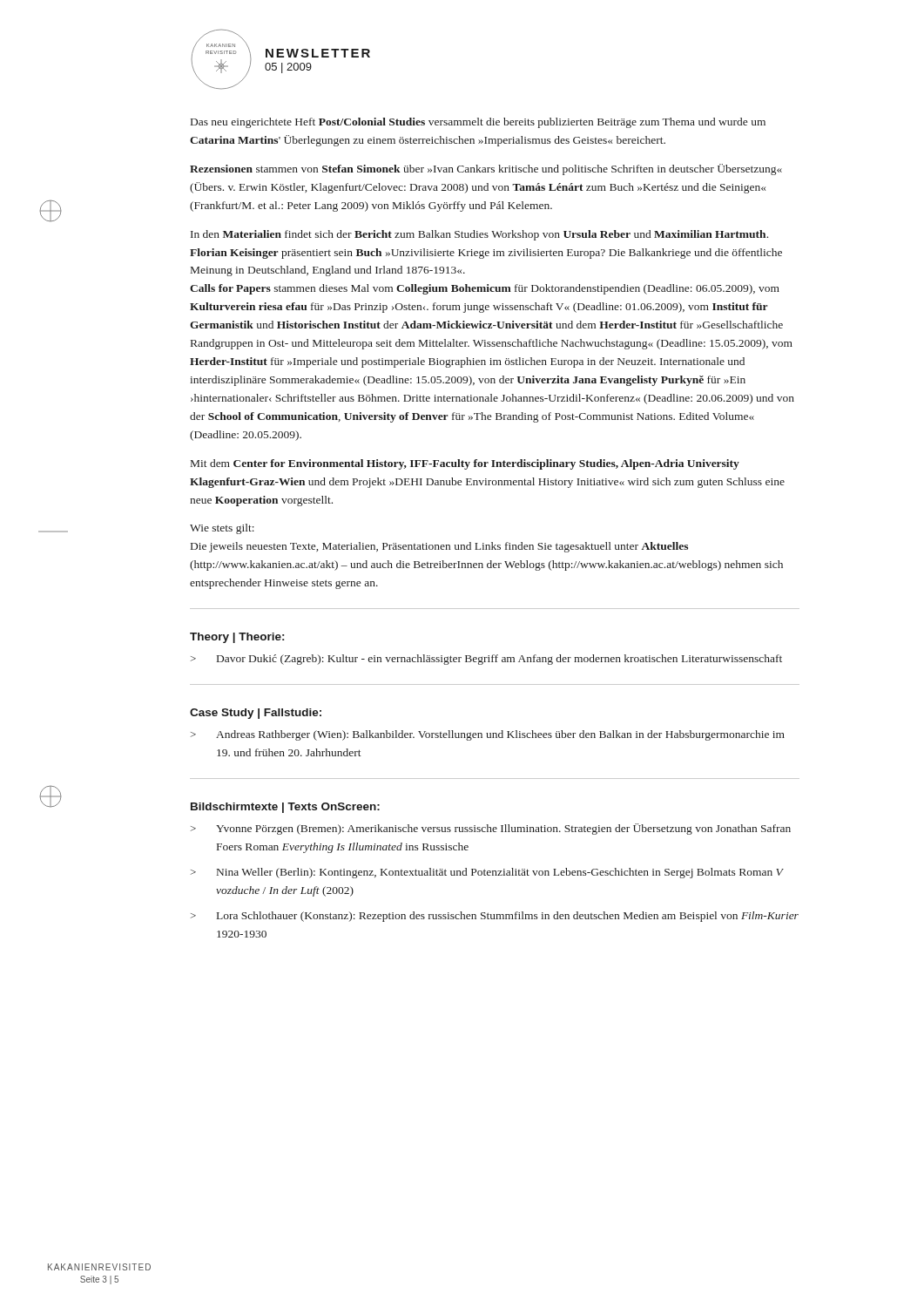Navigate to the text starting "> Yvonne Pörzgen (Bremen): Amerikanische versus"
Viewport: 924px width, 1307px height.
495,838
